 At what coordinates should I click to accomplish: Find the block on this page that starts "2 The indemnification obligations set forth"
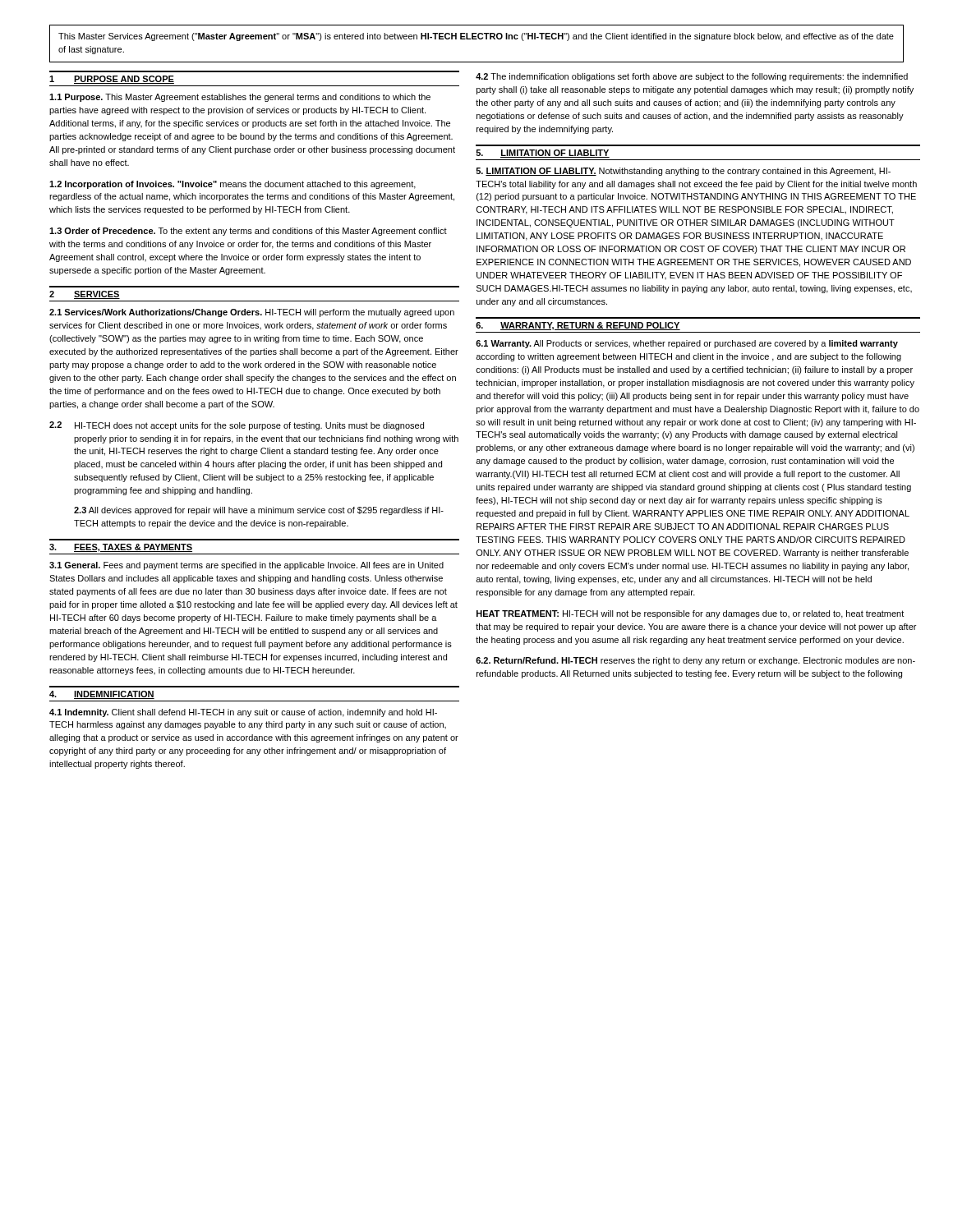[698, 103]
